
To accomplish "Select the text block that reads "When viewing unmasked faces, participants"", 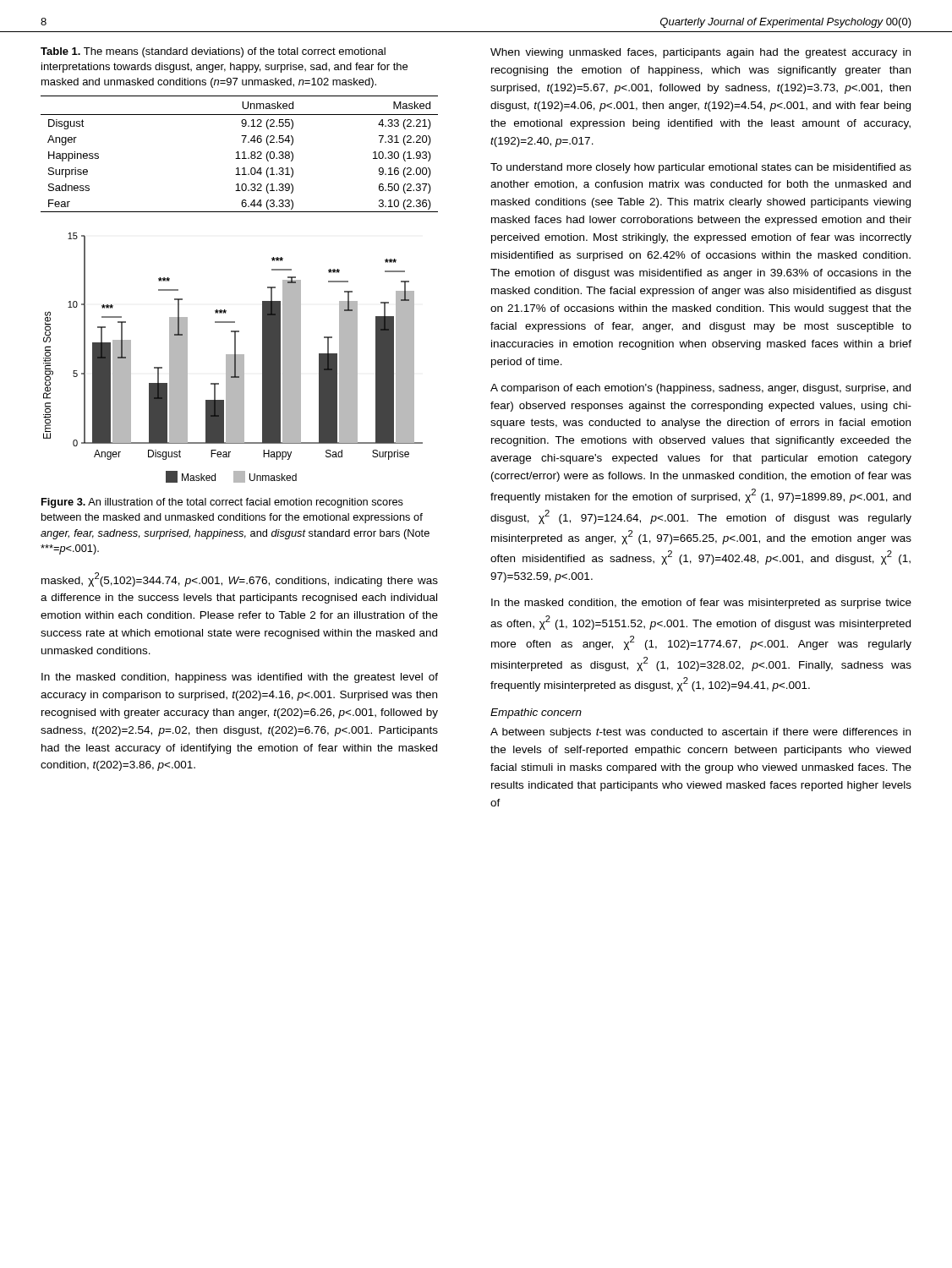I will (x=701, y=96).
